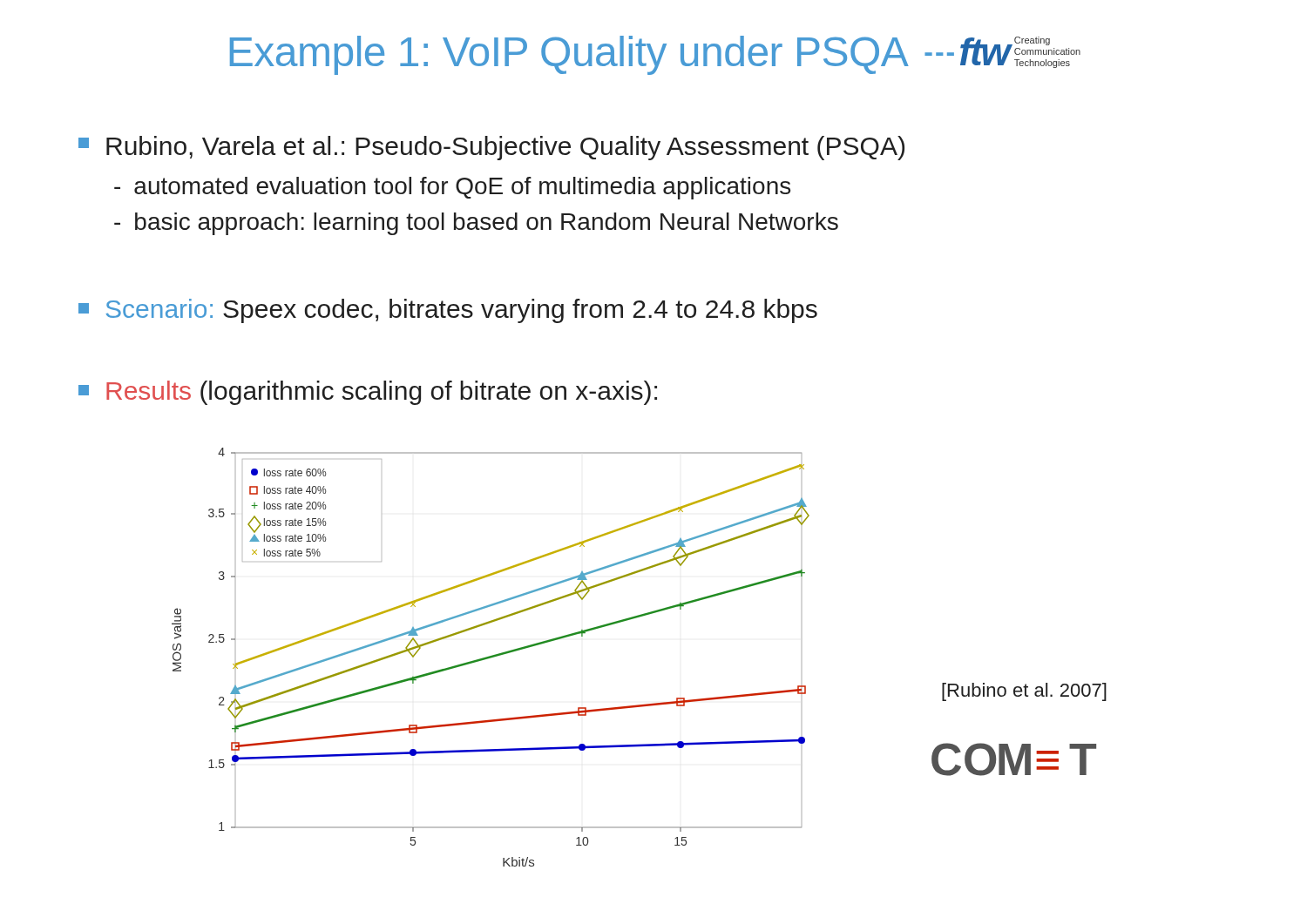Where does it say "[Rubino et al. 2007]"?
Screen dimensions: 924x1307
1024,690
